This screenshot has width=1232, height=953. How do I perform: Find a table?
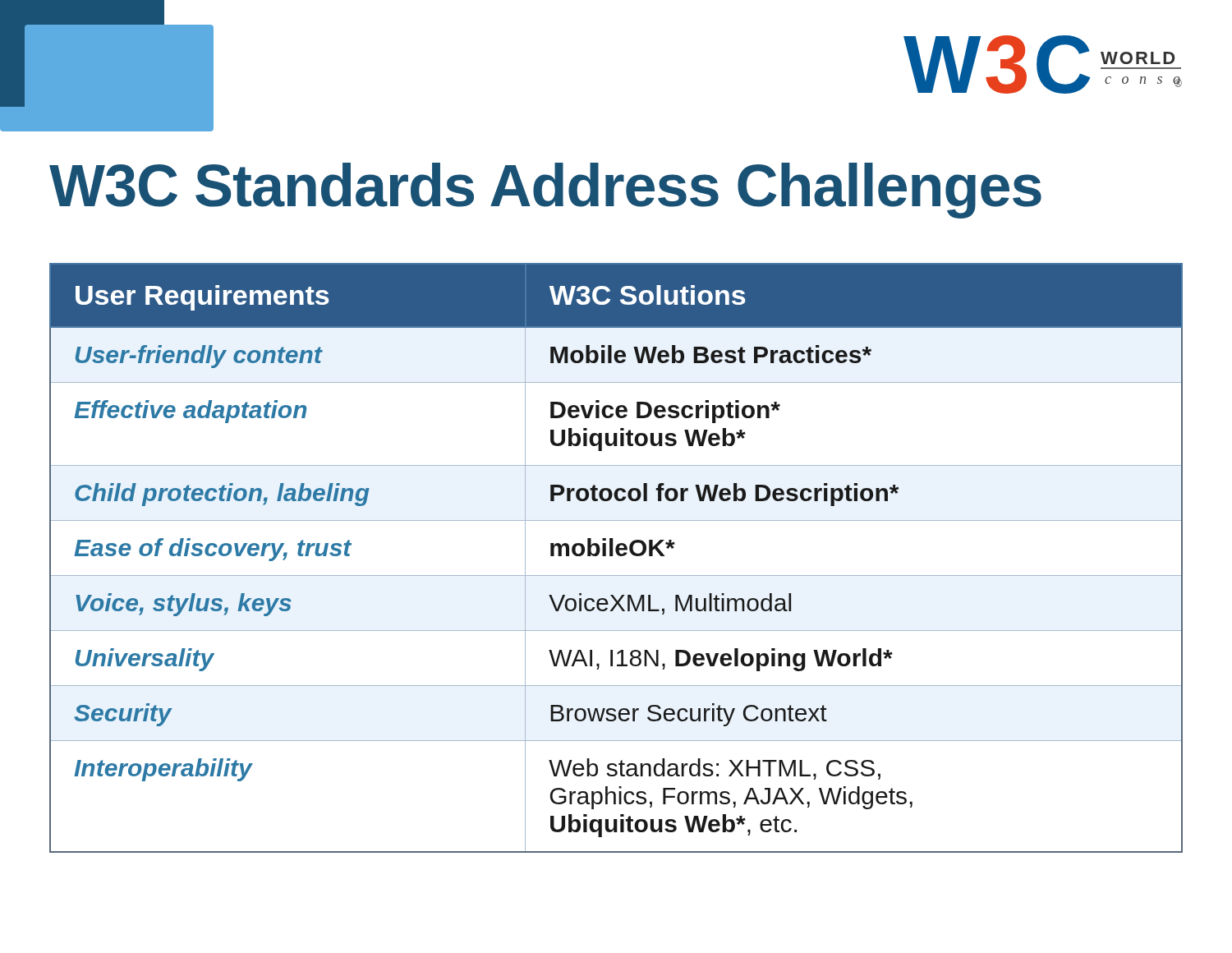pyautogui.click(x=616, y=558)
